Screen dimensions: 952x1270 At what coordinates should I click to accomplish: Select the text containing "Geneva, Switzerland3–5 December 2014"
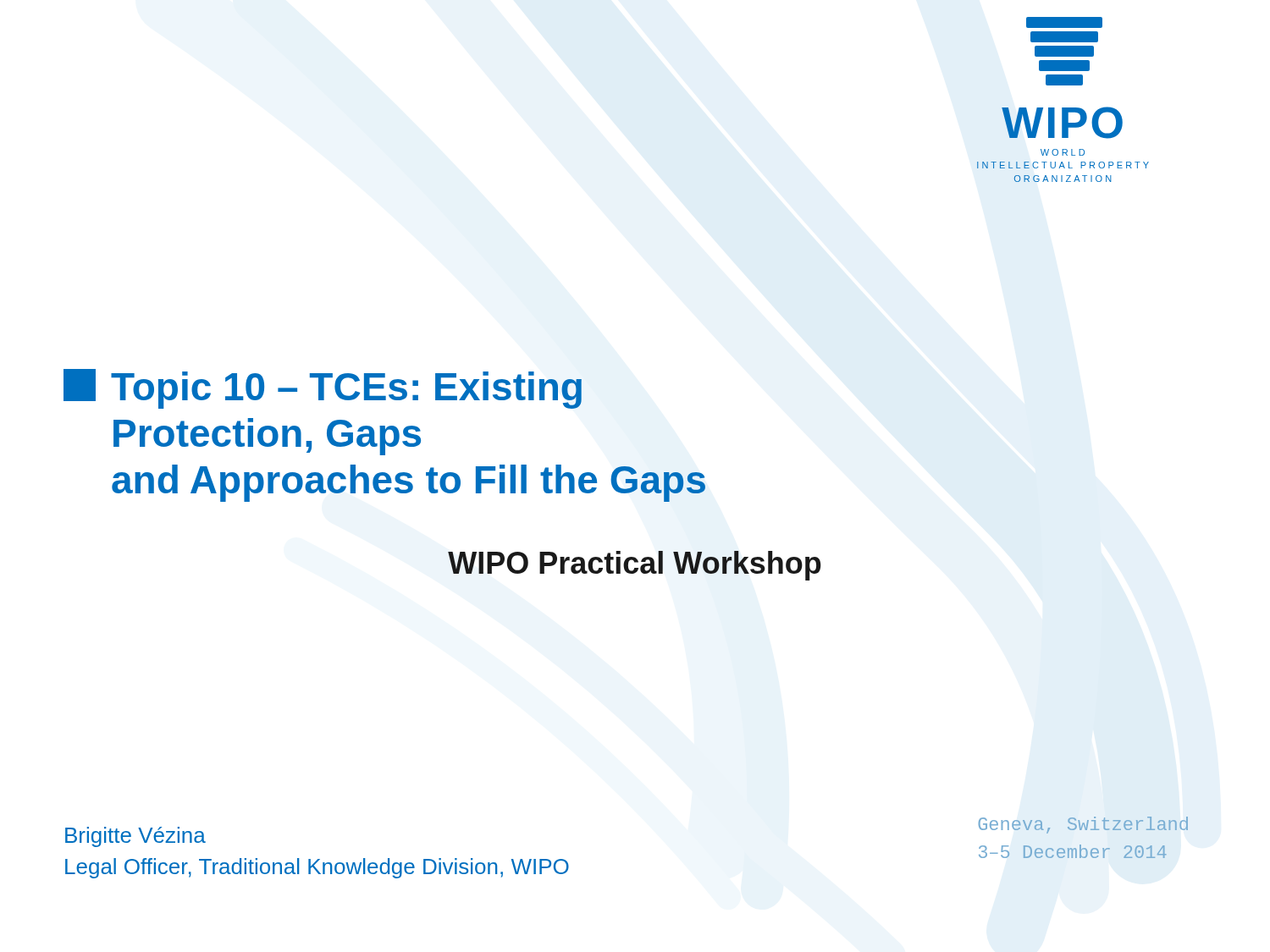tap(1083, 839)
